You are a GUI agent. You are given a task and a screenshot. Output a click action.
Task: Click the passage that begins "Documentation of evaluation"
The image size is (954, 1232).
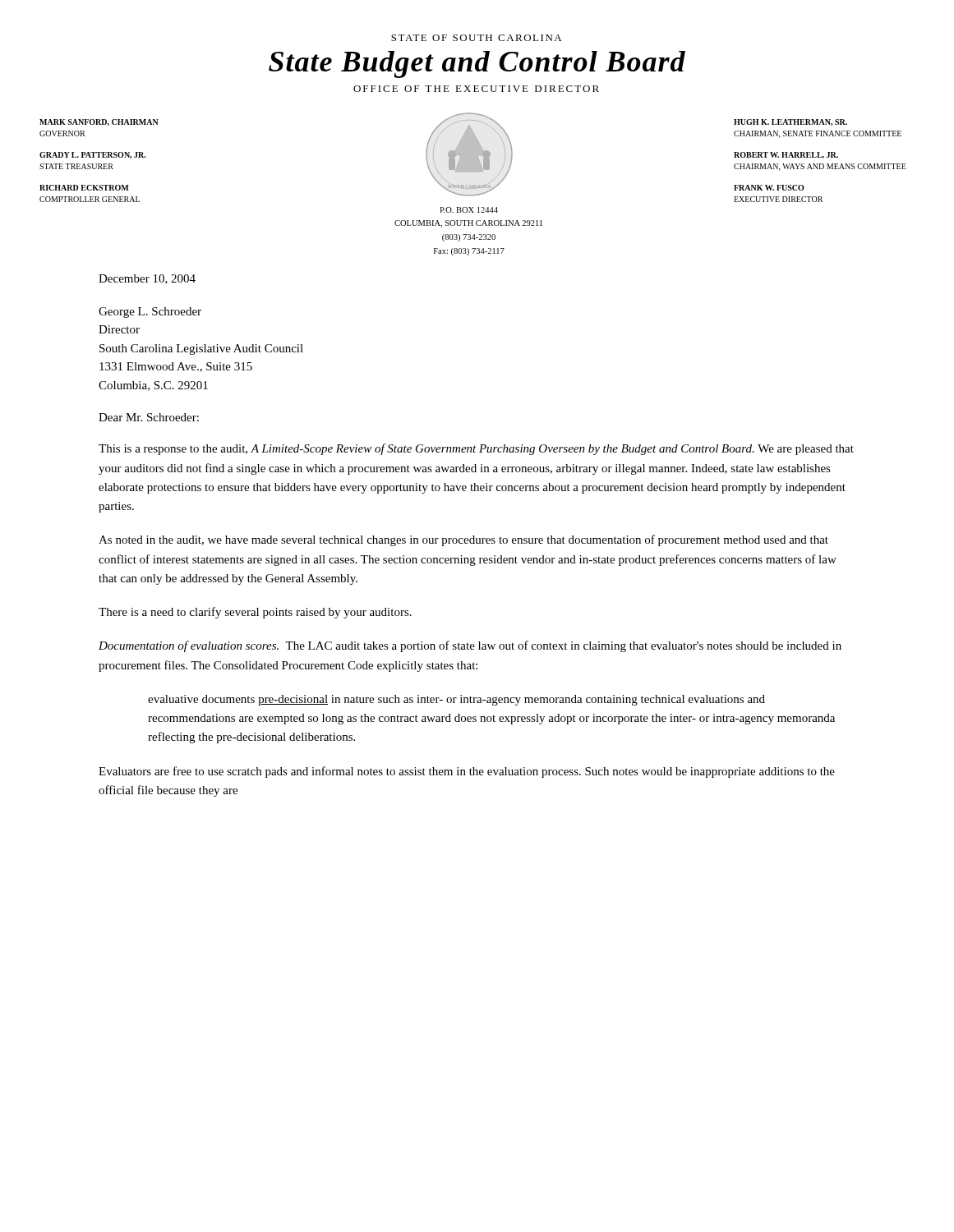pyautogui.click(x=470, y=655)
